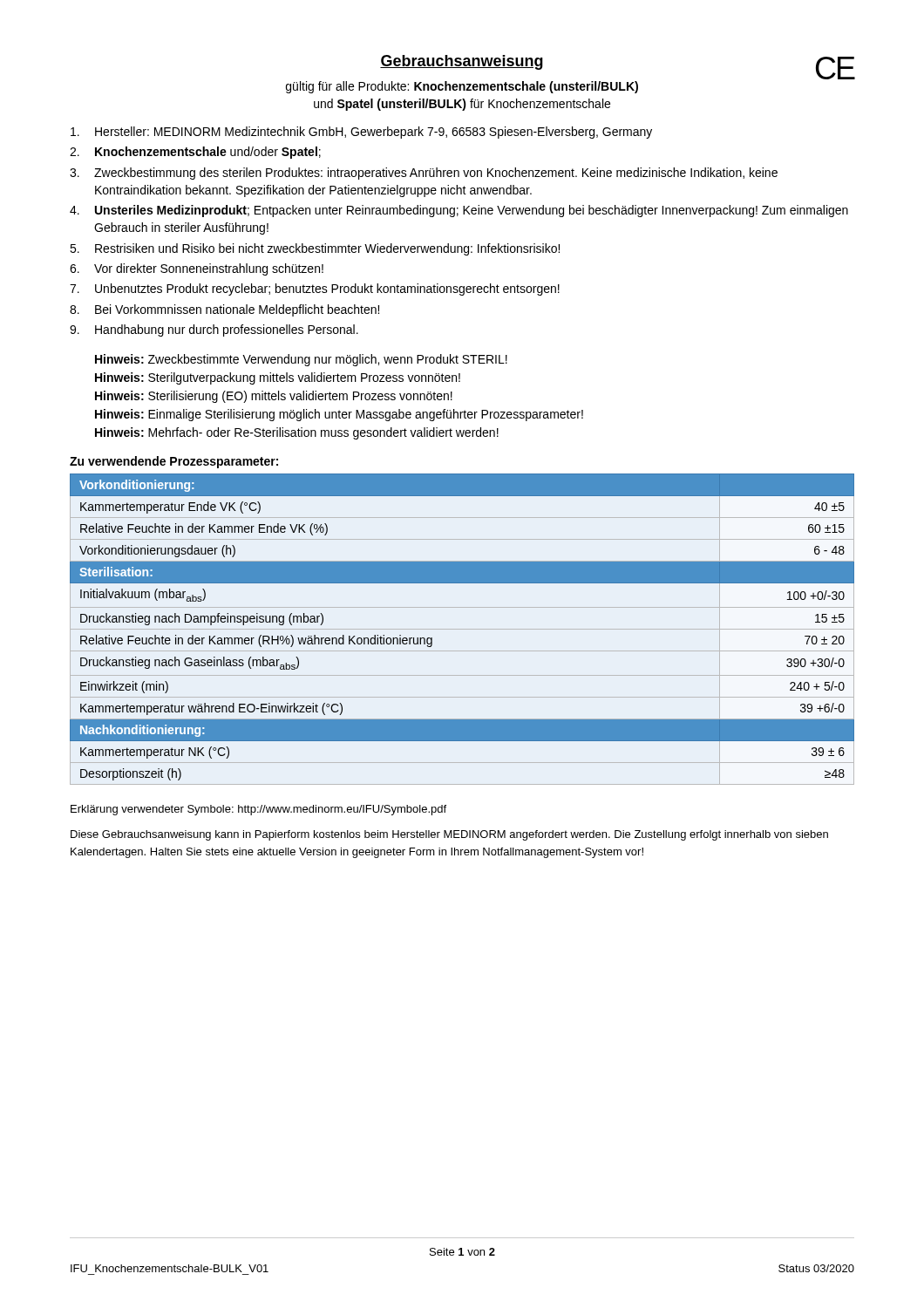Point to the text starting "4. Unsteriles Medizinprodukt; Entpacken unter Reinraumbedingung; Keine Verwendung"

[462, 219]
